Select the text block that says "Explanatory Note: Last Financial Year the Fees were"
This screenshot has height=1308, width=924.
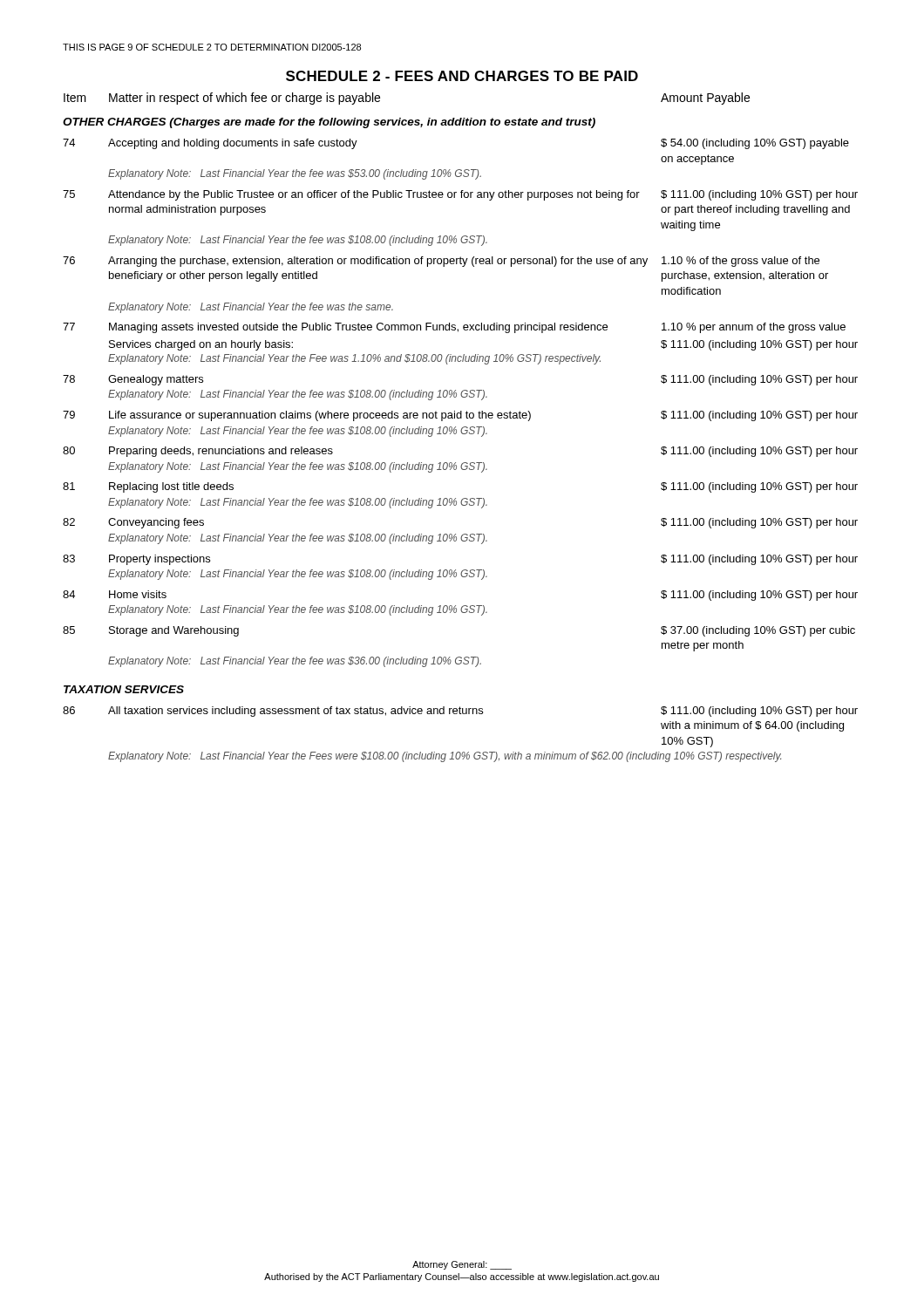(x=462, y=757)
